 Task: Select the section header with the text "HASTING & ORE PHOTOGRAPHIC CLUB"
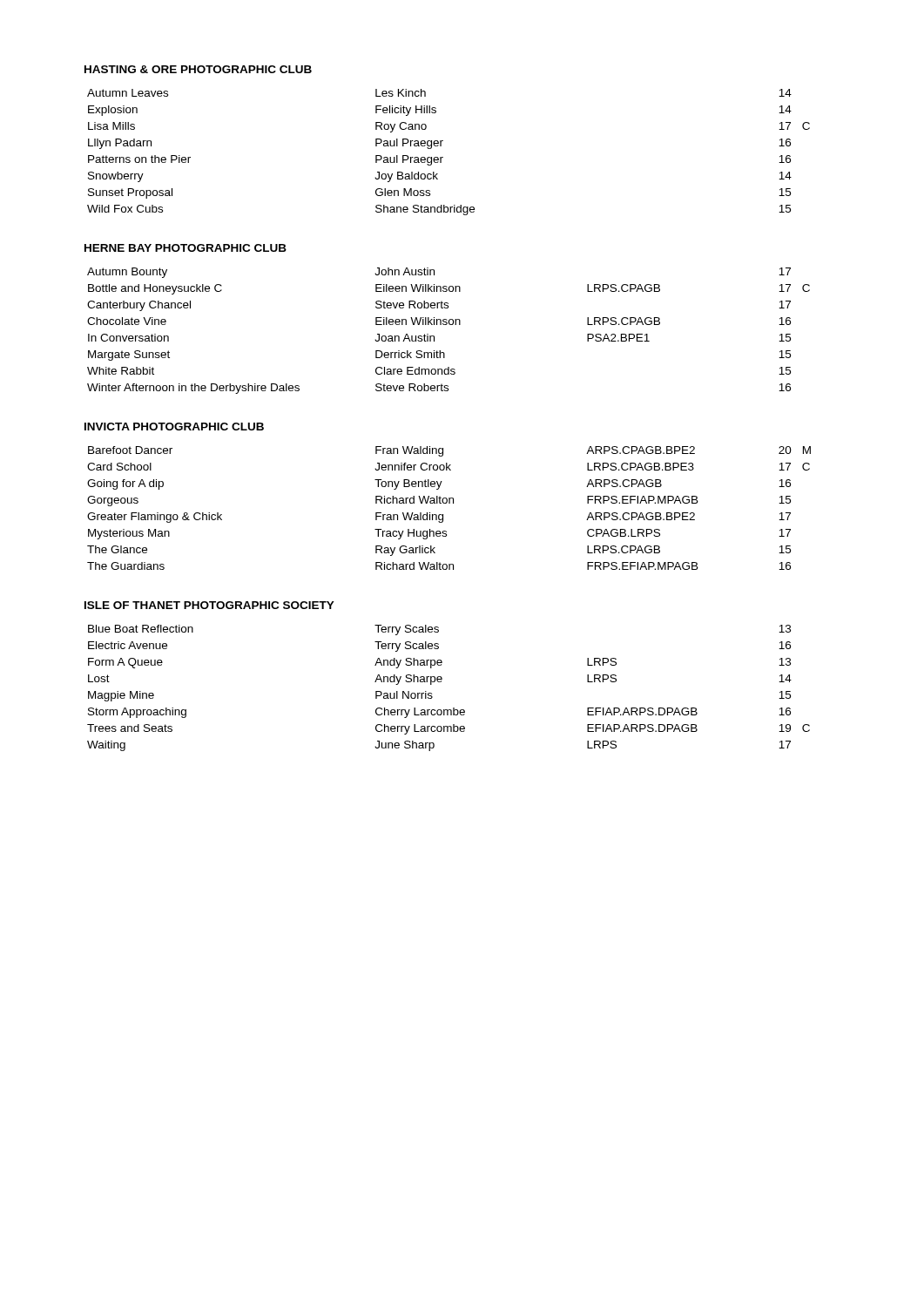point(198,69)
